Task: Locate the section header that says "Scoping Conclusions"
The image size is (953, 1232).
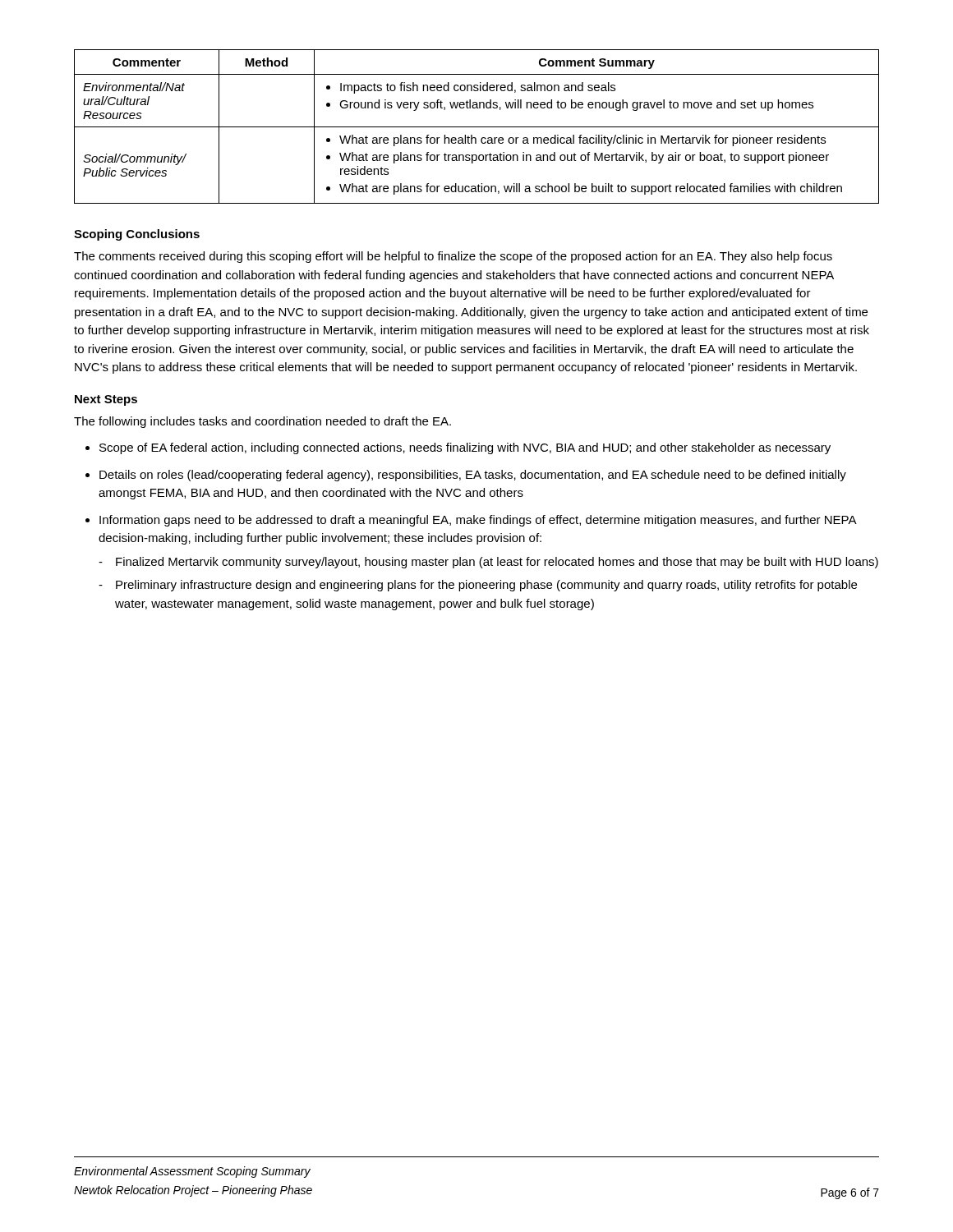Action: [137, 234]
